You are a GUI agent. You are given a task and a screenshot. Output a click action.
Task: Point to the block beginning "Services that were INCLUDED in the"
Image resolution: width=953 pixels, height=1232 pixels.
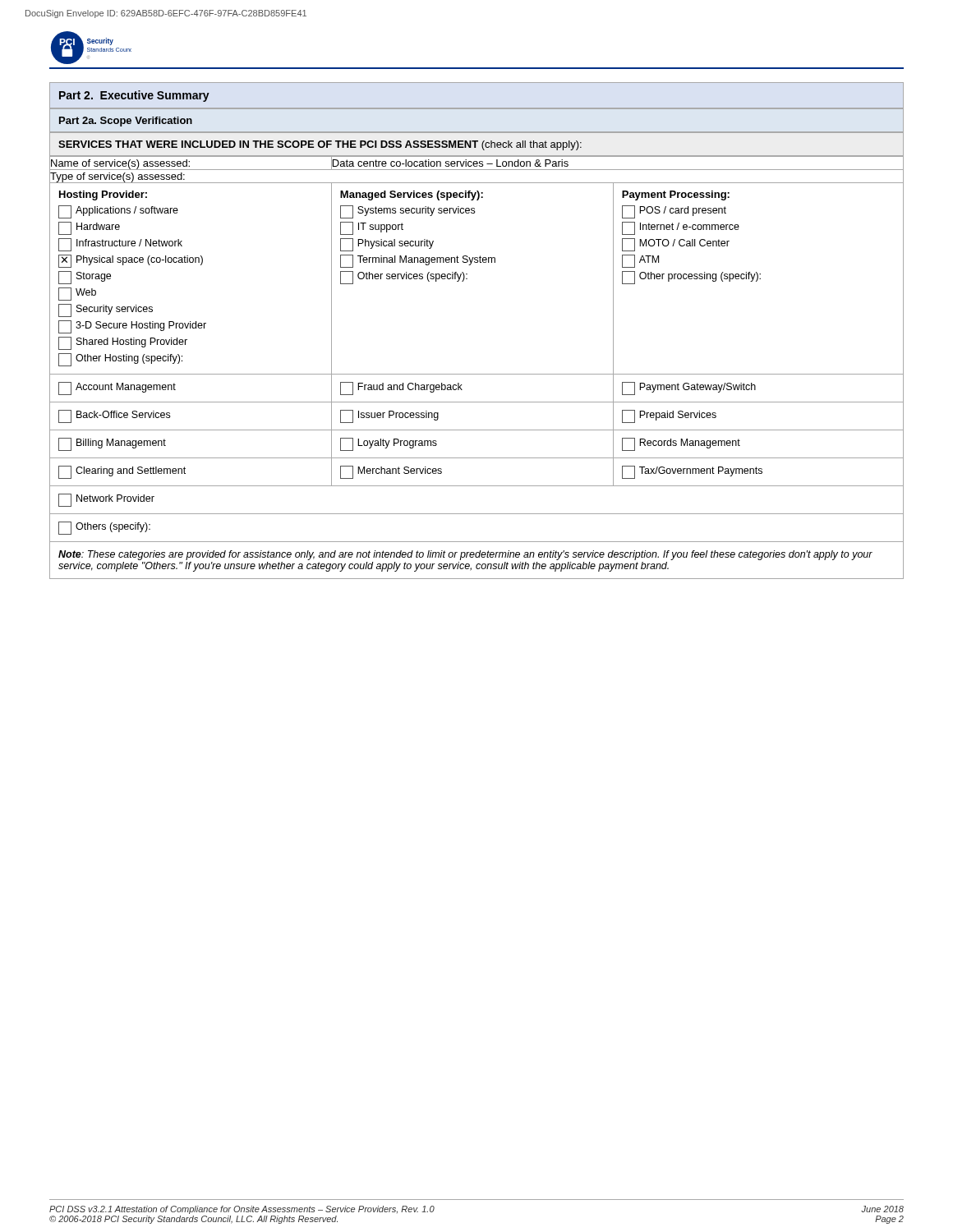point(320,144)
